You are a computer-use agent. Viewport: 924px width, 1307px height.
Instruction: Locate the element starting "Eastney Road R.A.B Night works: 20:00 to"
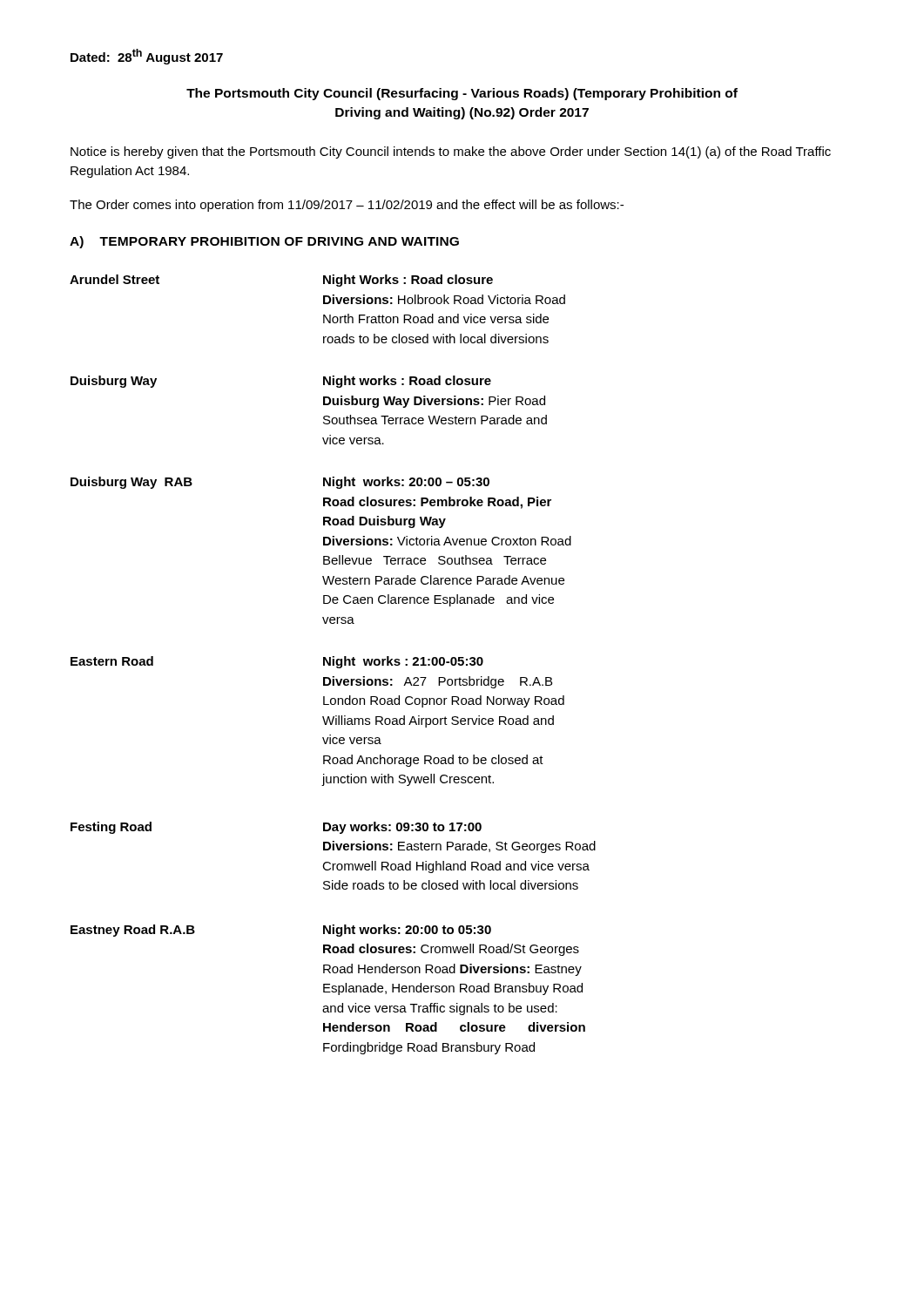click(328, 989)
